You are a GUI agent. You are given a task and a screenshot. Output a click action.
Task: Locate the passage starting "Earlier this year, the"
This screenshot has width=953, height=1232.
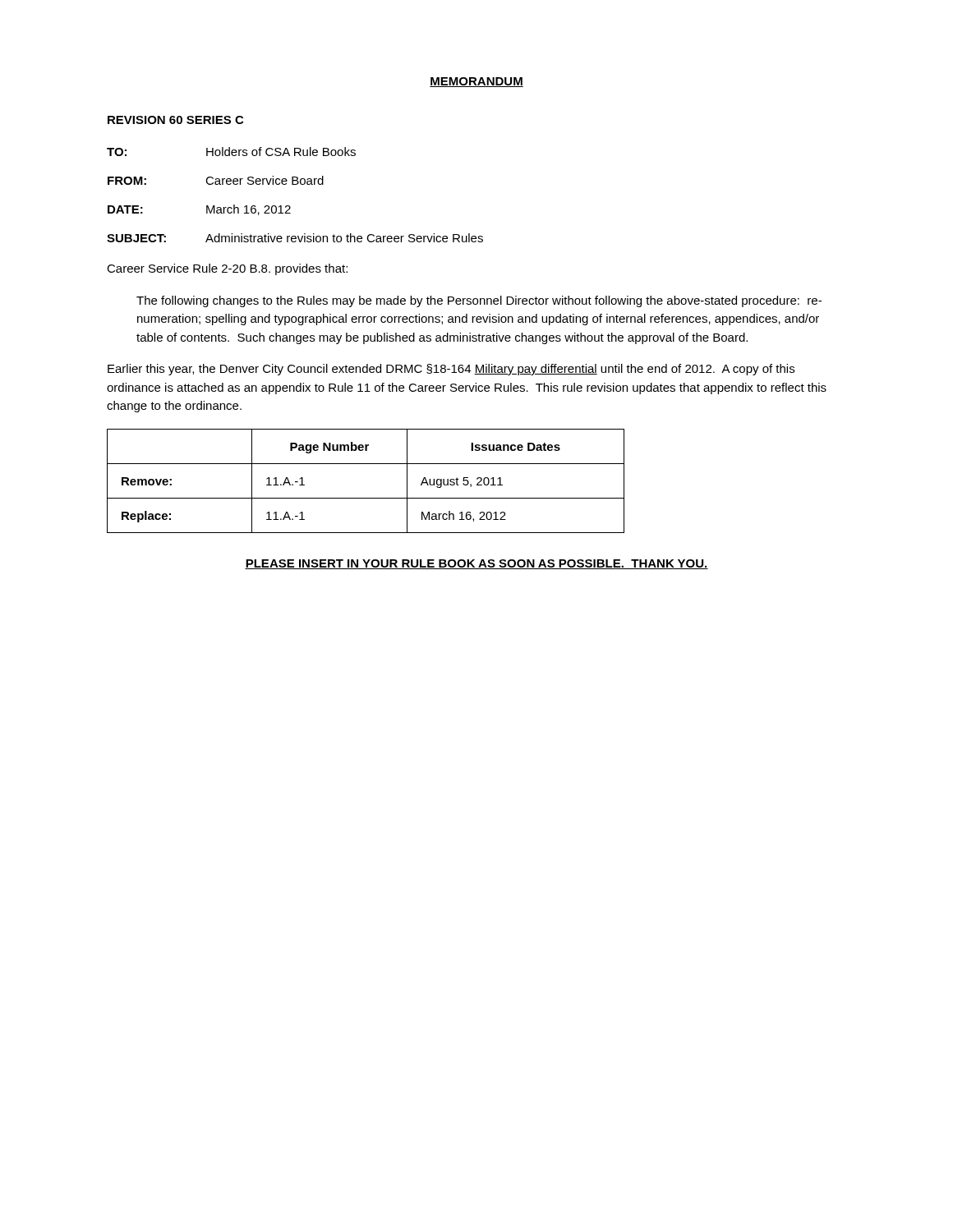click(x=467, y=387)
